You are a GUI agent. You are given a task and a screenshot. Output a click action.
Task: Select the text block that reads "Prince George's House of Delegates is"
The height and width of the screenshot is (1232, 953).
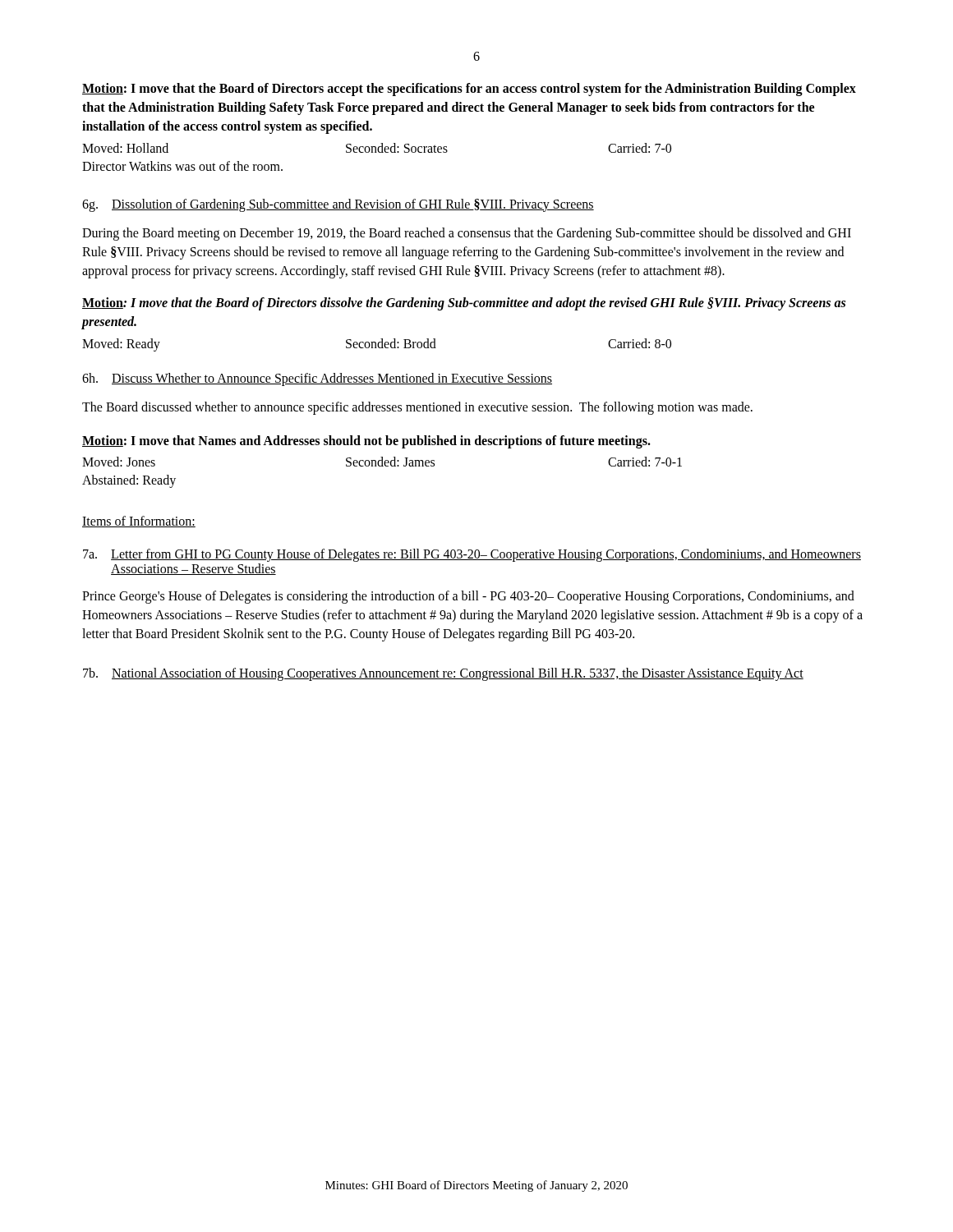tap(472, 615)
